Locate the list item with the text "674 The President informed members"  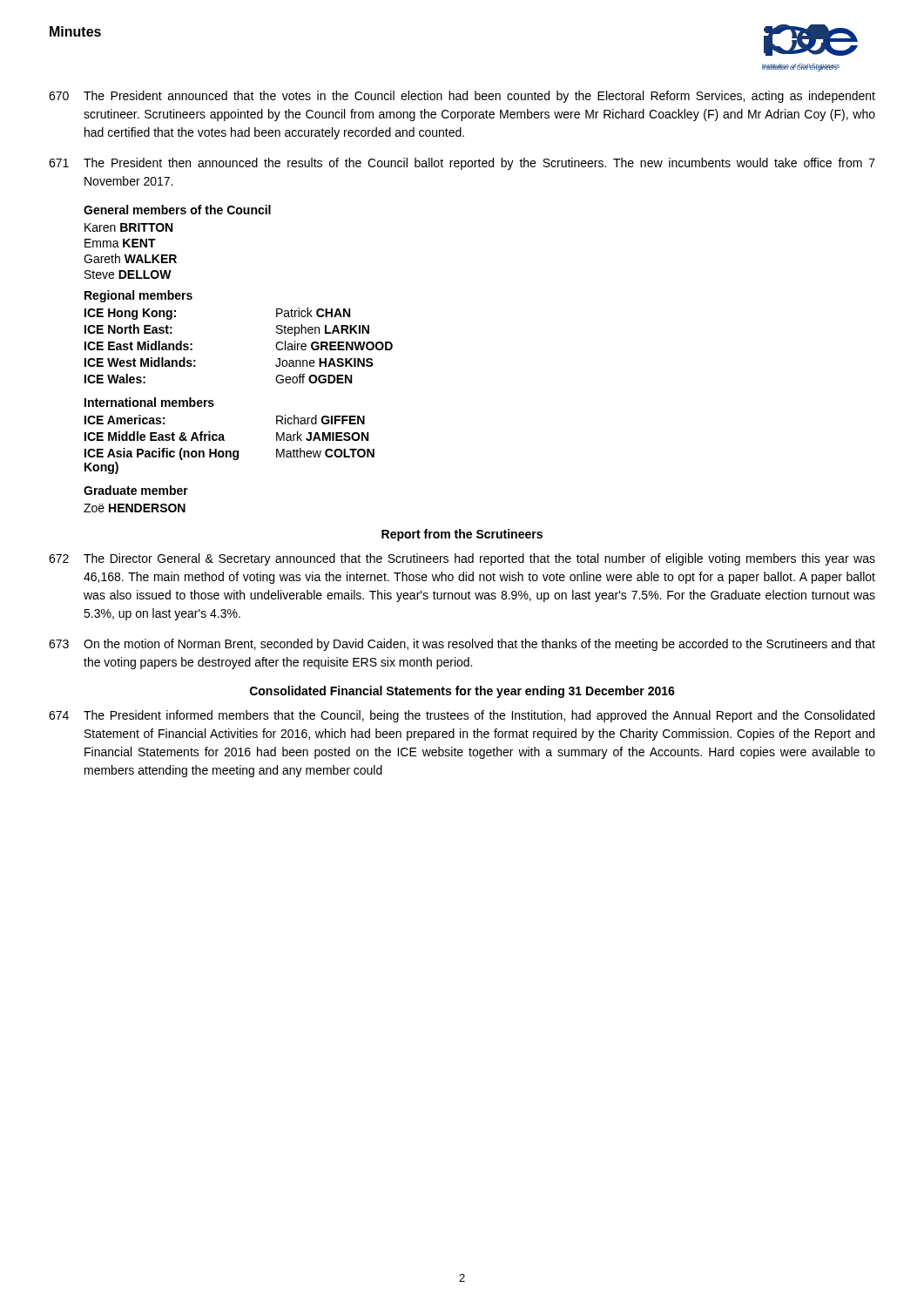462,743
